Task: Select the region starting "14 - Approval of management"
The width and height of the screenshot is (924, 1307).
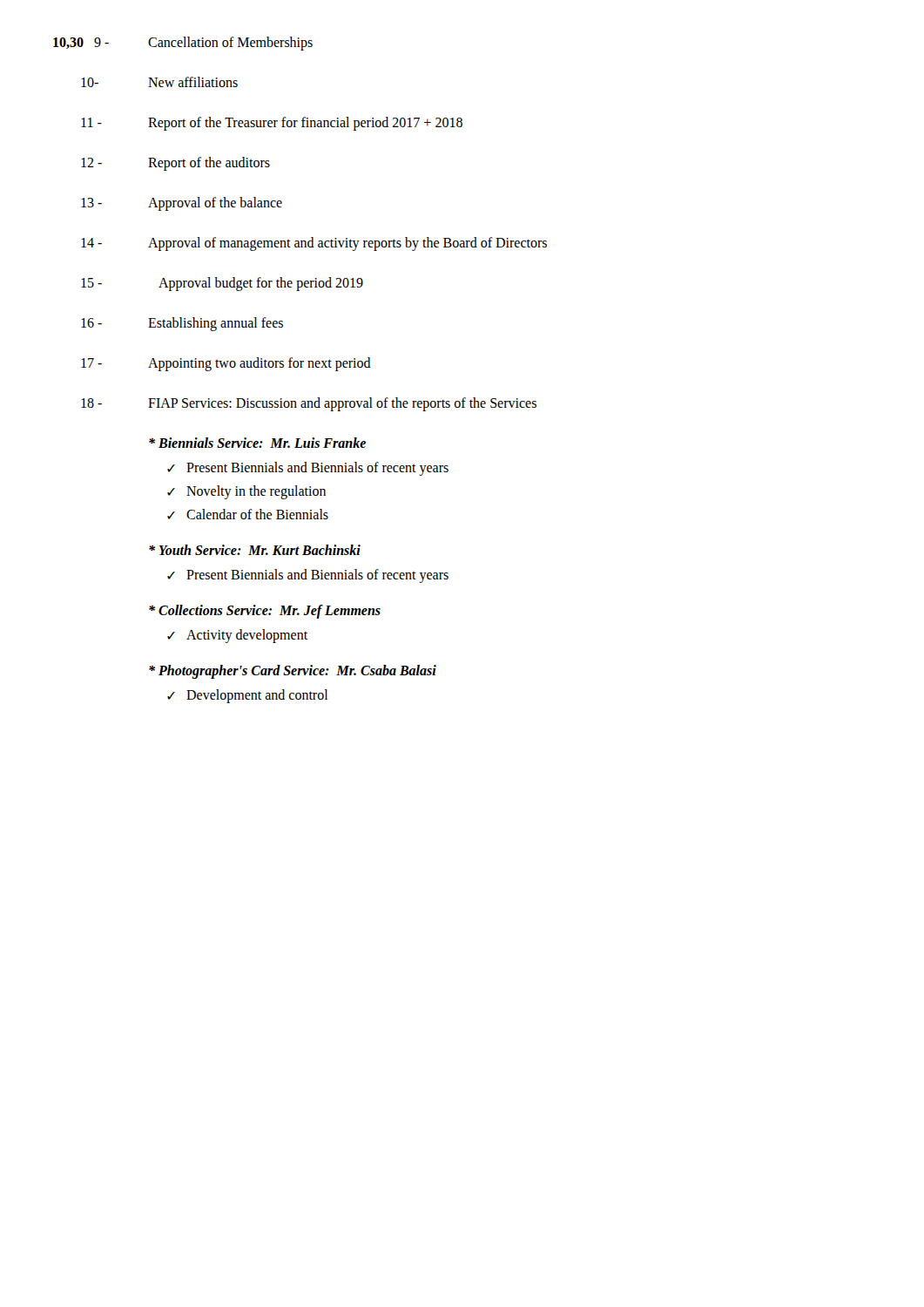Action: [462, 243]
